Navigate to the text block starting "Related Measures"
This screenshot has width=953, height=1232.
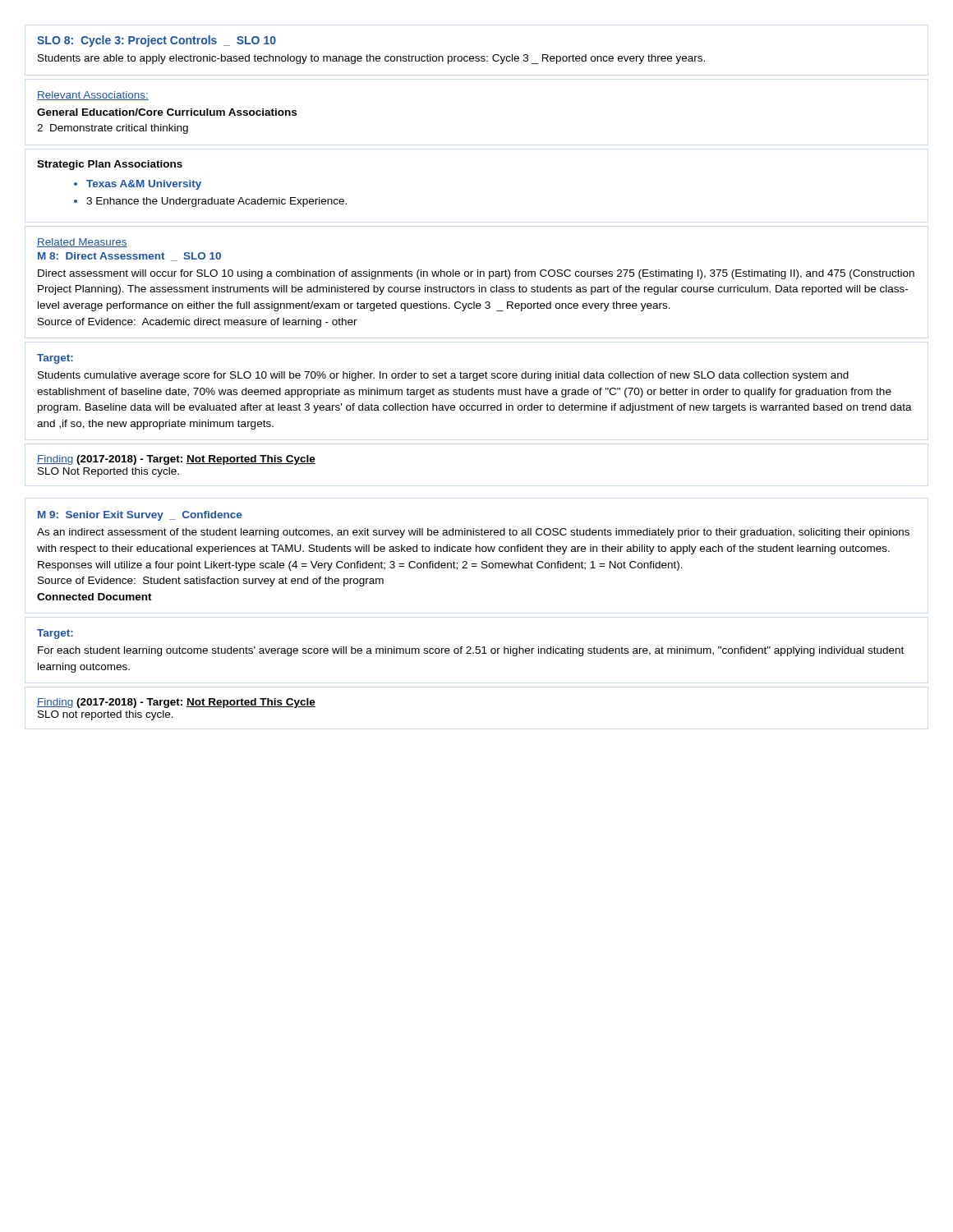click(x=82, y=243)
